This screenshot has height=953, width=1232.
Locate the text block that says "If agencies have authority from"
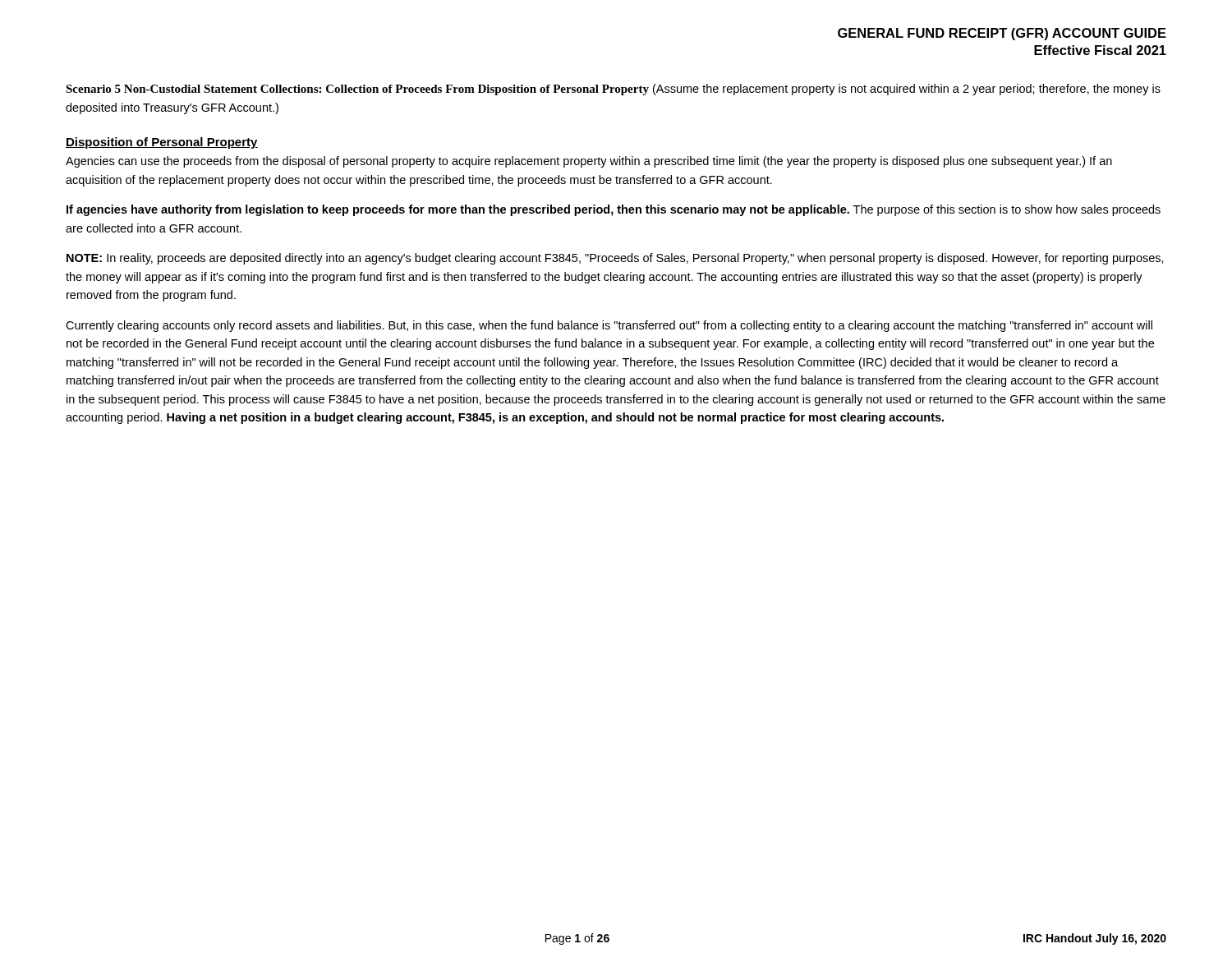tap(613, 219)
